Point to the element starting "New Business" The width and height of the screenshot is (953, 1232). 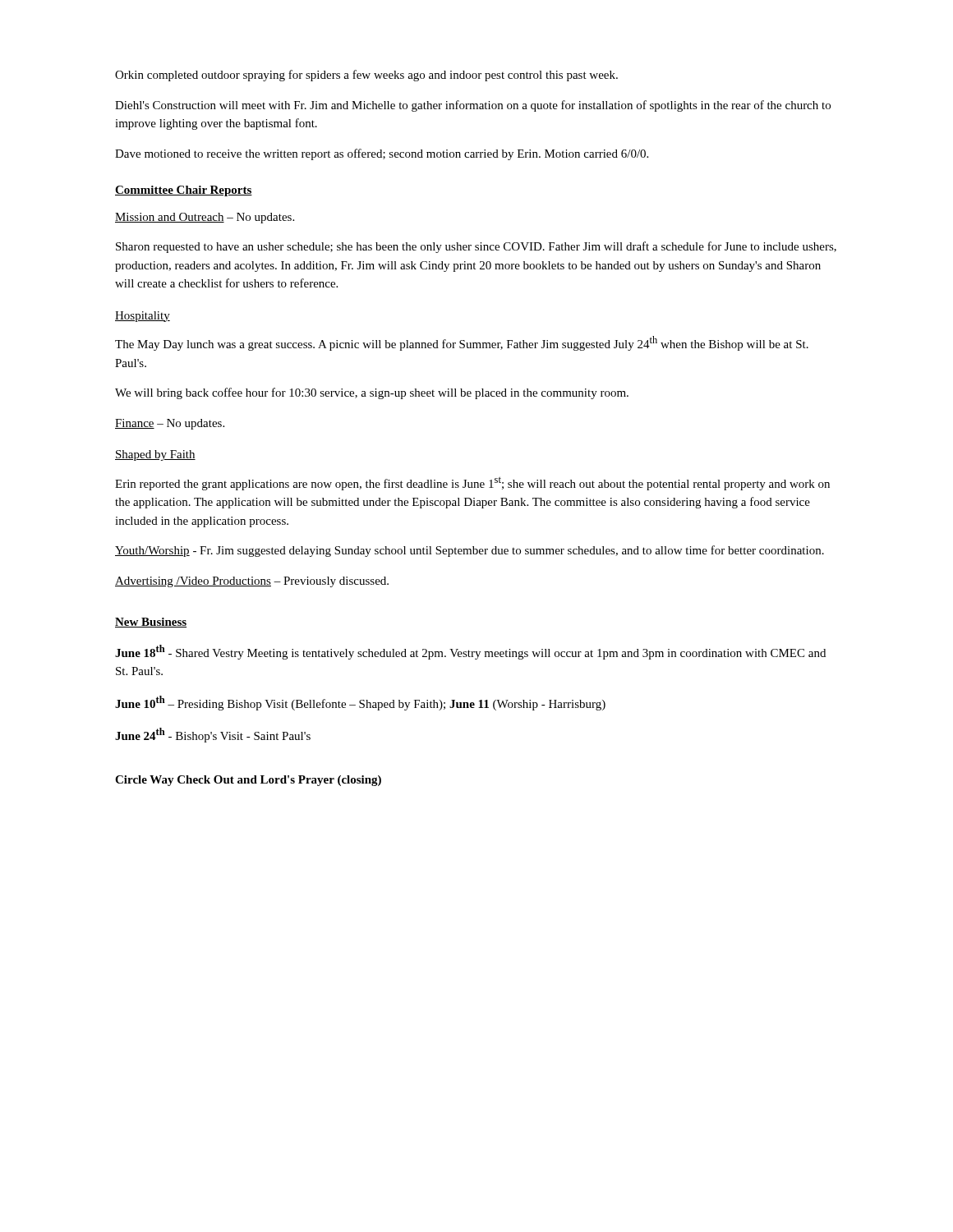coord(151,622)
